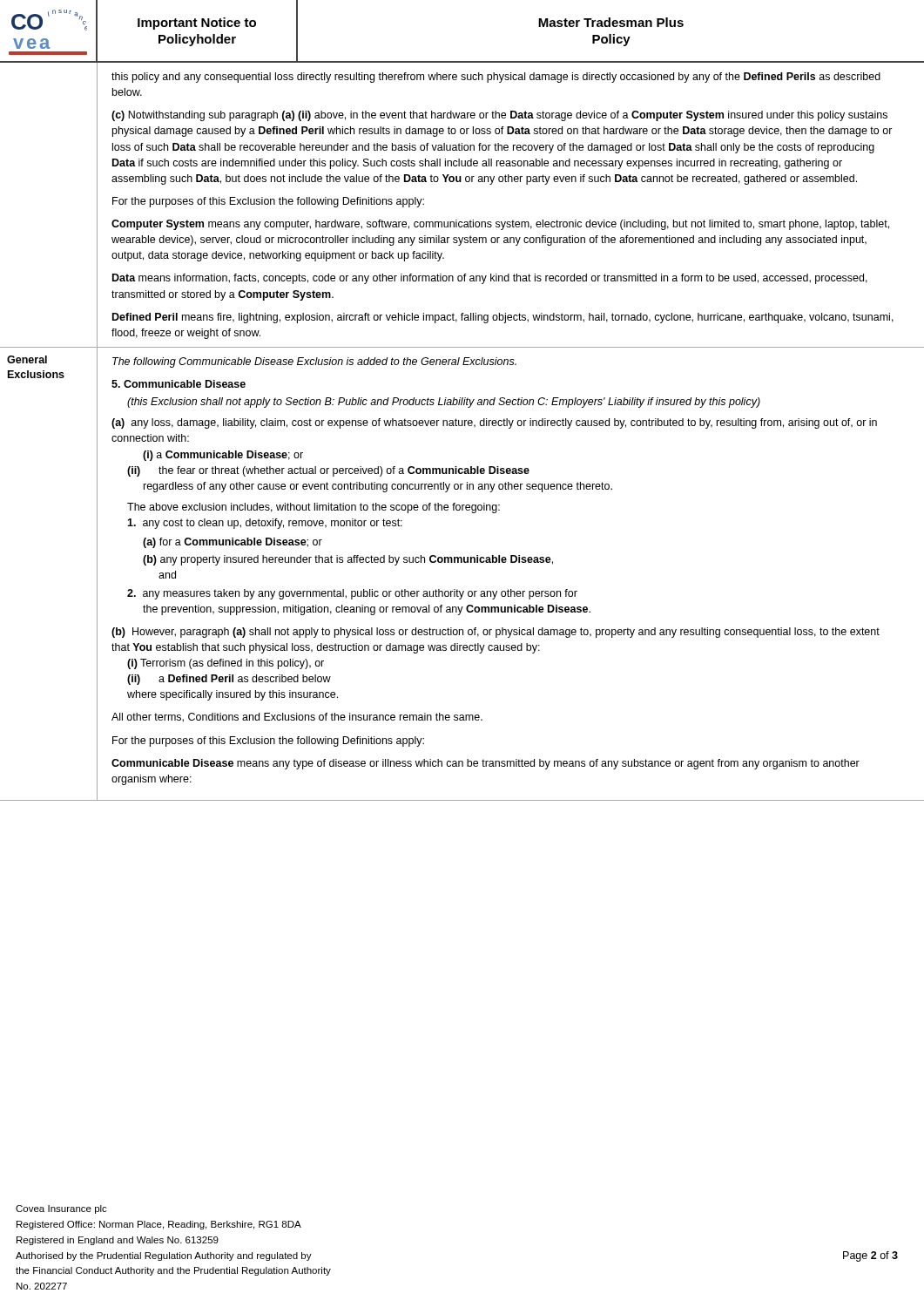
Task: Find the list item with the text "(b) any property insured hereunder that"
Action: [348, 567]
